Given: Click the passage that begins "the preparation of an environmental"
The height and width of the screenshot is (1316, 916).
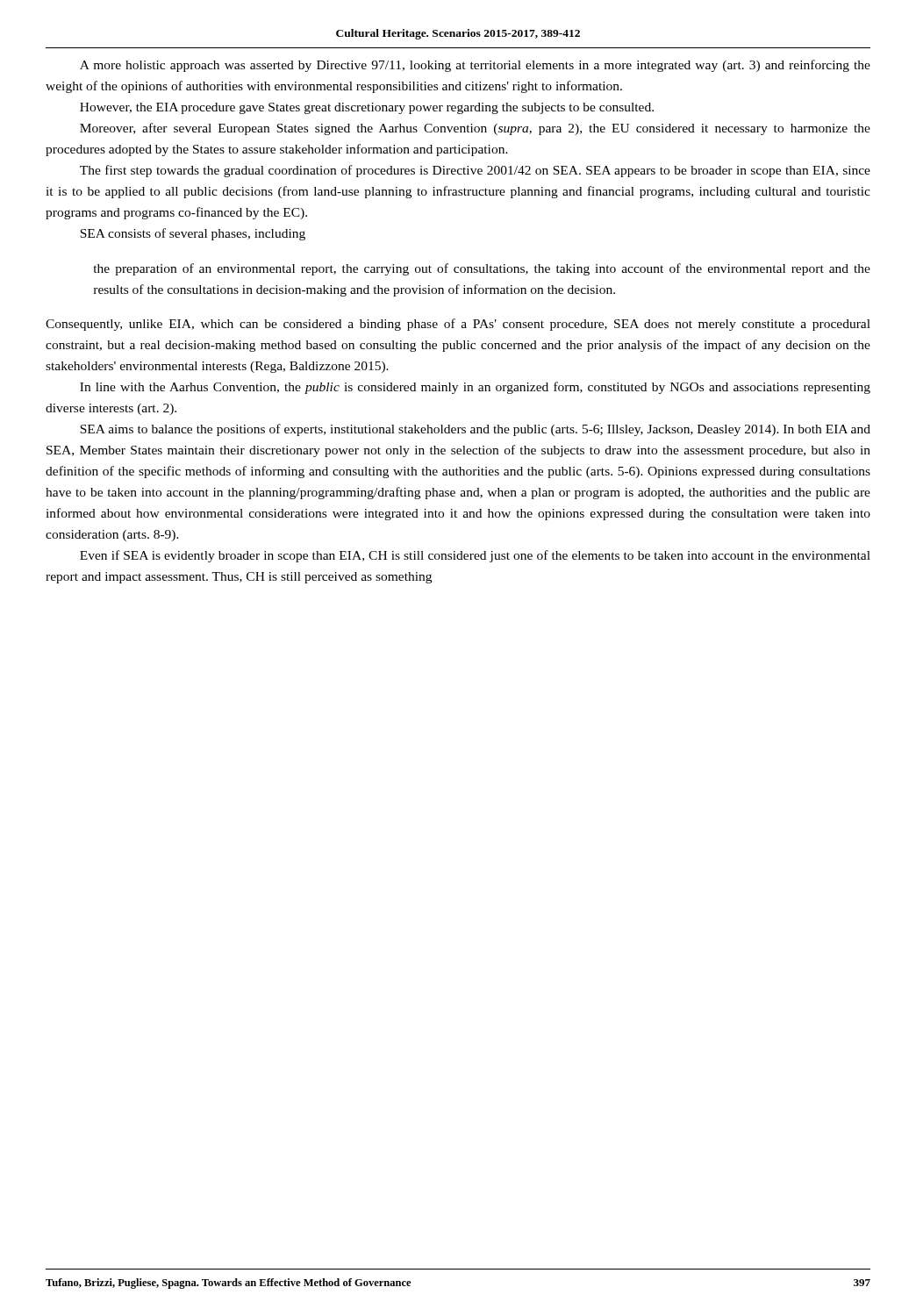Looking at the screenshot, I should [482, 278].
